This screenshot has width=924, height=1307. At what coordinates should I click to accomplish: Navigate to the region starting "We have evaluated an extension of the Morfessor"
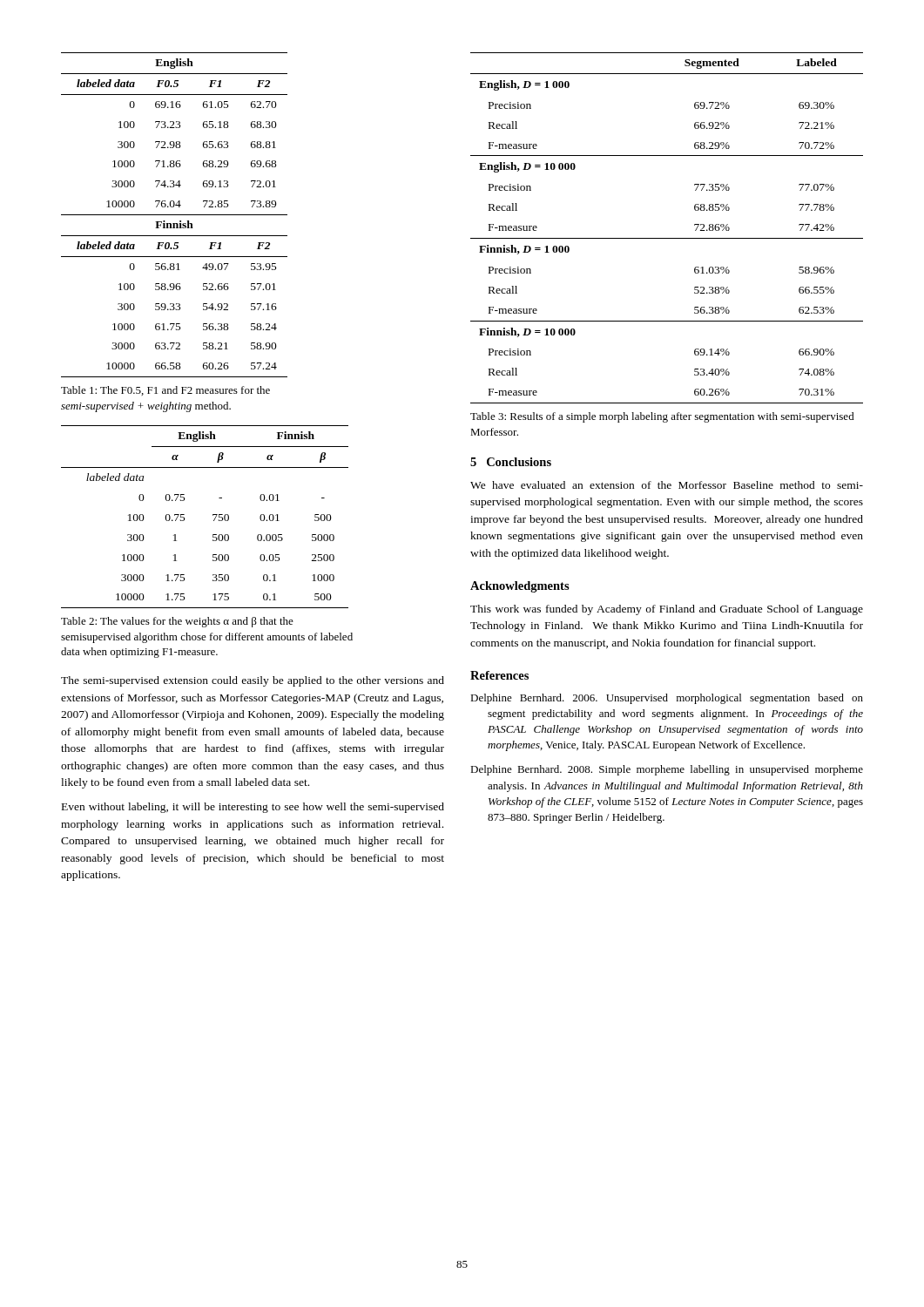[x=667, y=519]
